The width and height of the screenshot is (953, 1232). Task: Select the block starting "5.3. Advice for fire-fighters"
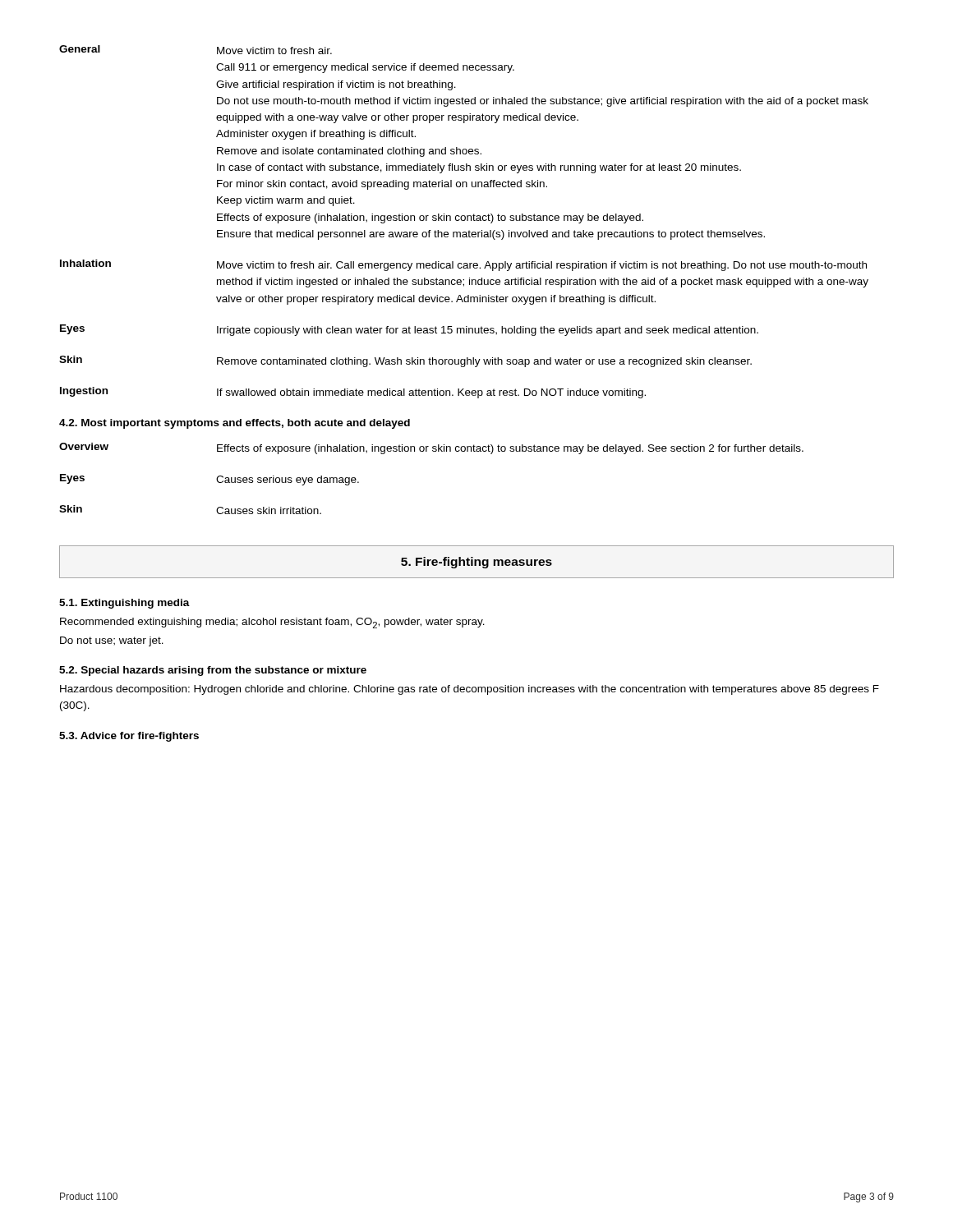pyautogui.click(x=129, y=735)
